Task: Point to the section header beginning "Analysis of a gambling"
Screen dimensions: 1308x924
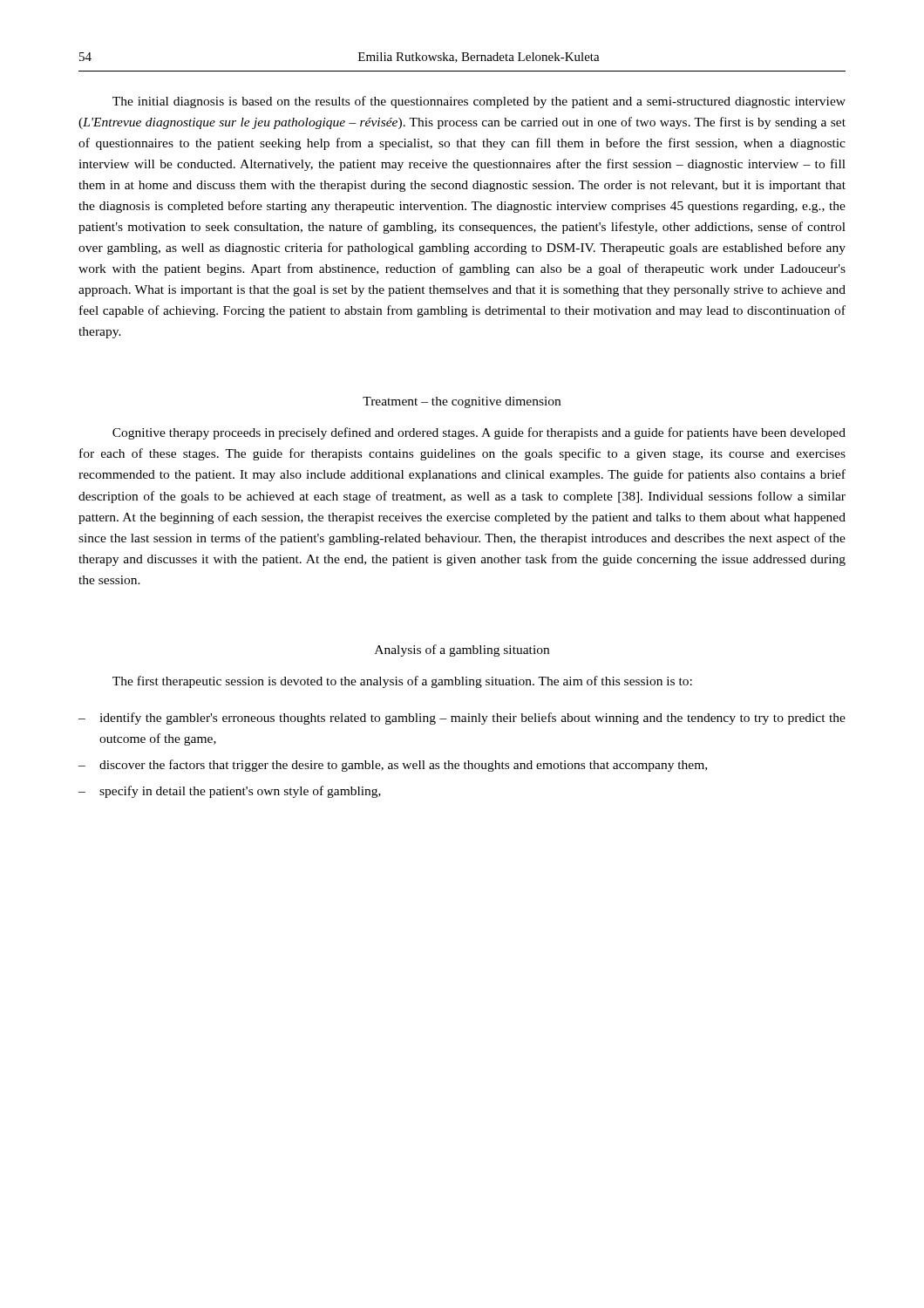Action: [462, 649]
